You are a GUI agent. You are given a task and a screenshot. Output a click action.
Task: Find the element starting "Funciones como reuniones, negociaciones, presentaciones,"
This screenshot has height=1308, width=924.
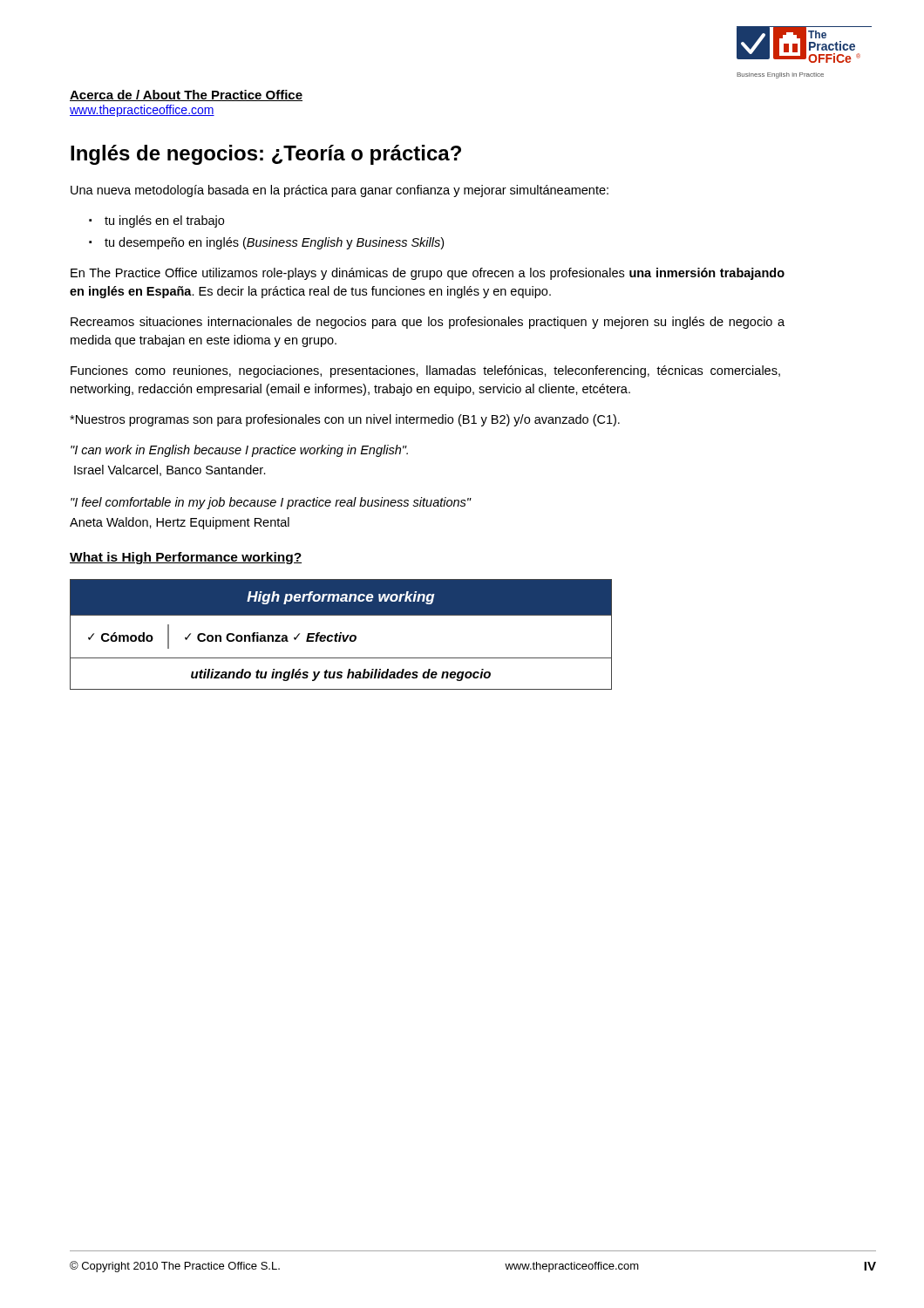click(x=427, y=380)
